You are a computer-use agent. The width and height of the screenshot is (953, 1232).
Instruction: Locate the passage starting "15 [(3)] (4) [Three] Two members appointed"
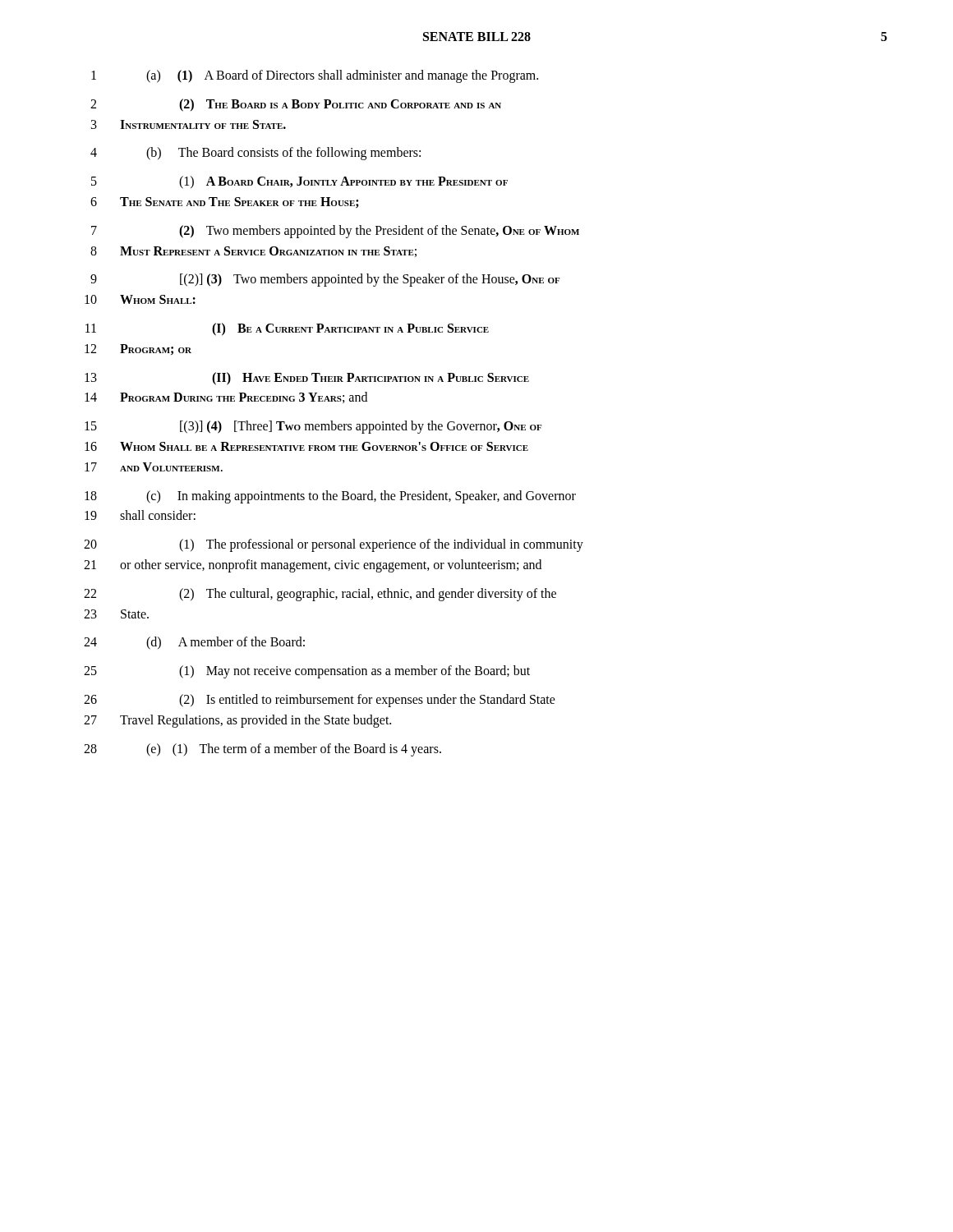click(x=476, y=427)
